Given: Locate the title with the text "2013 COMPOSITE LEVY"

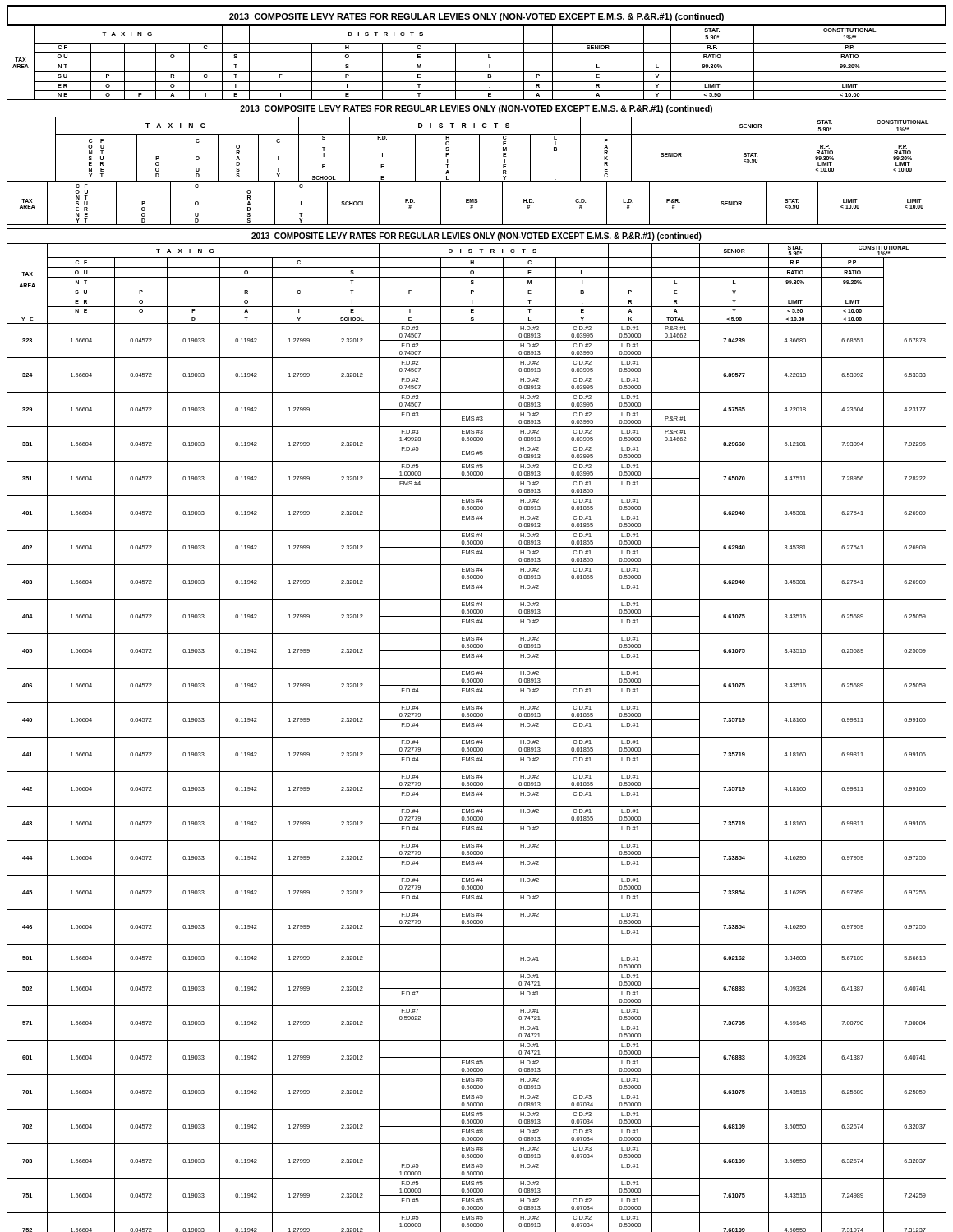Looking at the screenshot, I should coord(476,16).
